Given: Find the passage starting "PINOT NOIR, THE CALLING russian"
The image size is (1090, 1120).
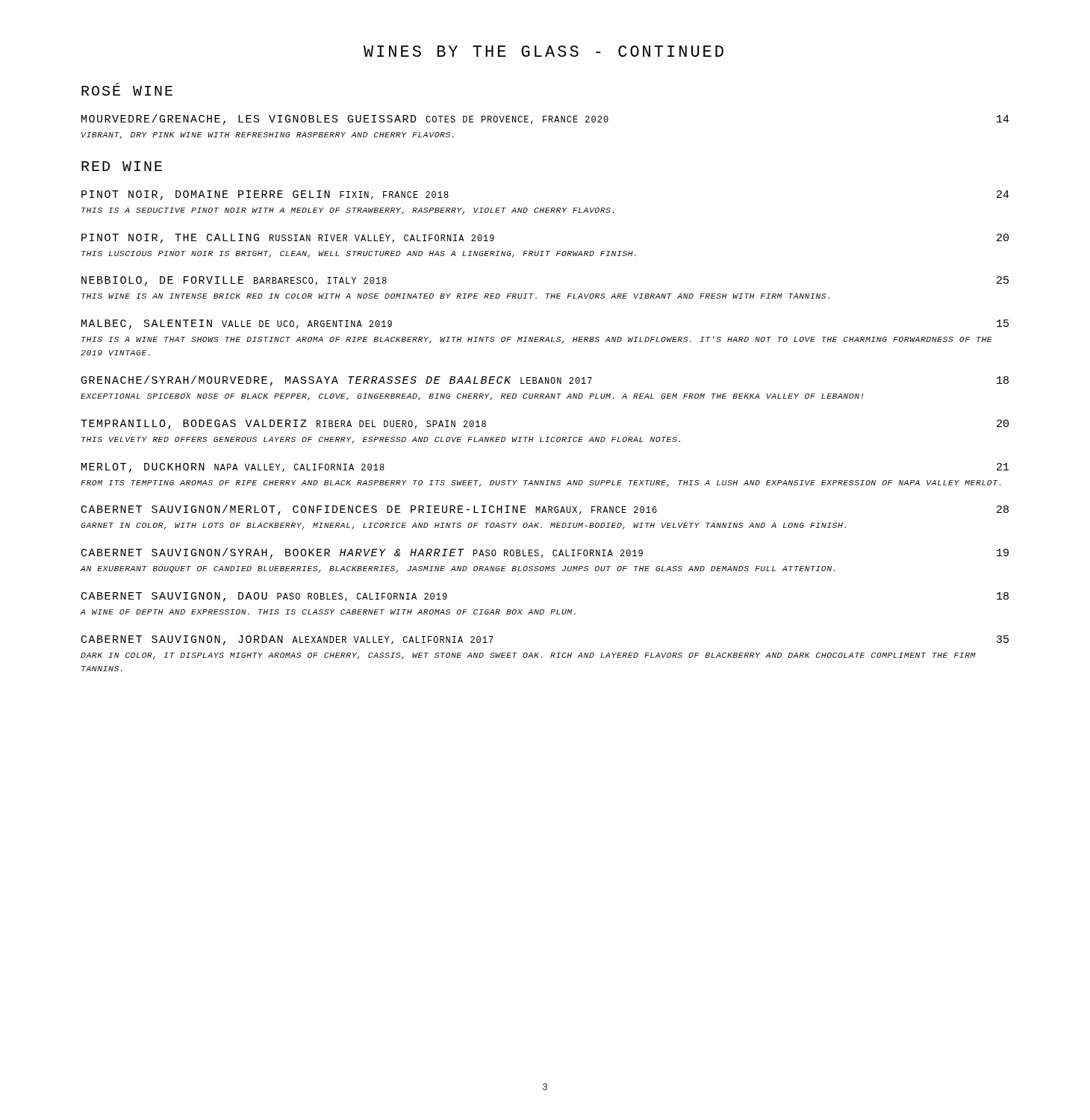Looking at the screenshot, I should click(545, 246).
